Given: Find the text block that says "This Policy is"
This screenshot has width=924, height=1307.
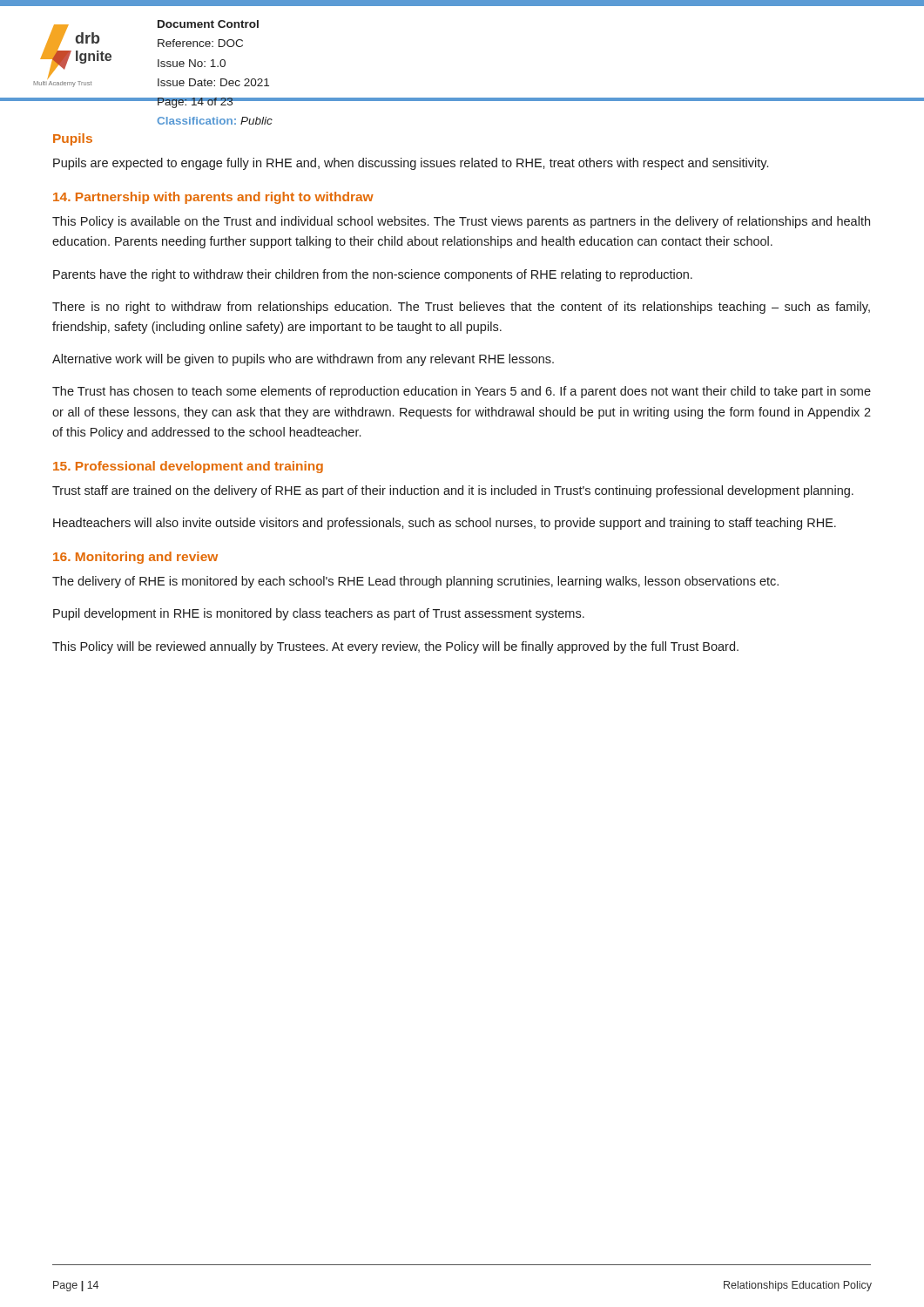Looking at the screenshot, I should [x=462, y=232].
